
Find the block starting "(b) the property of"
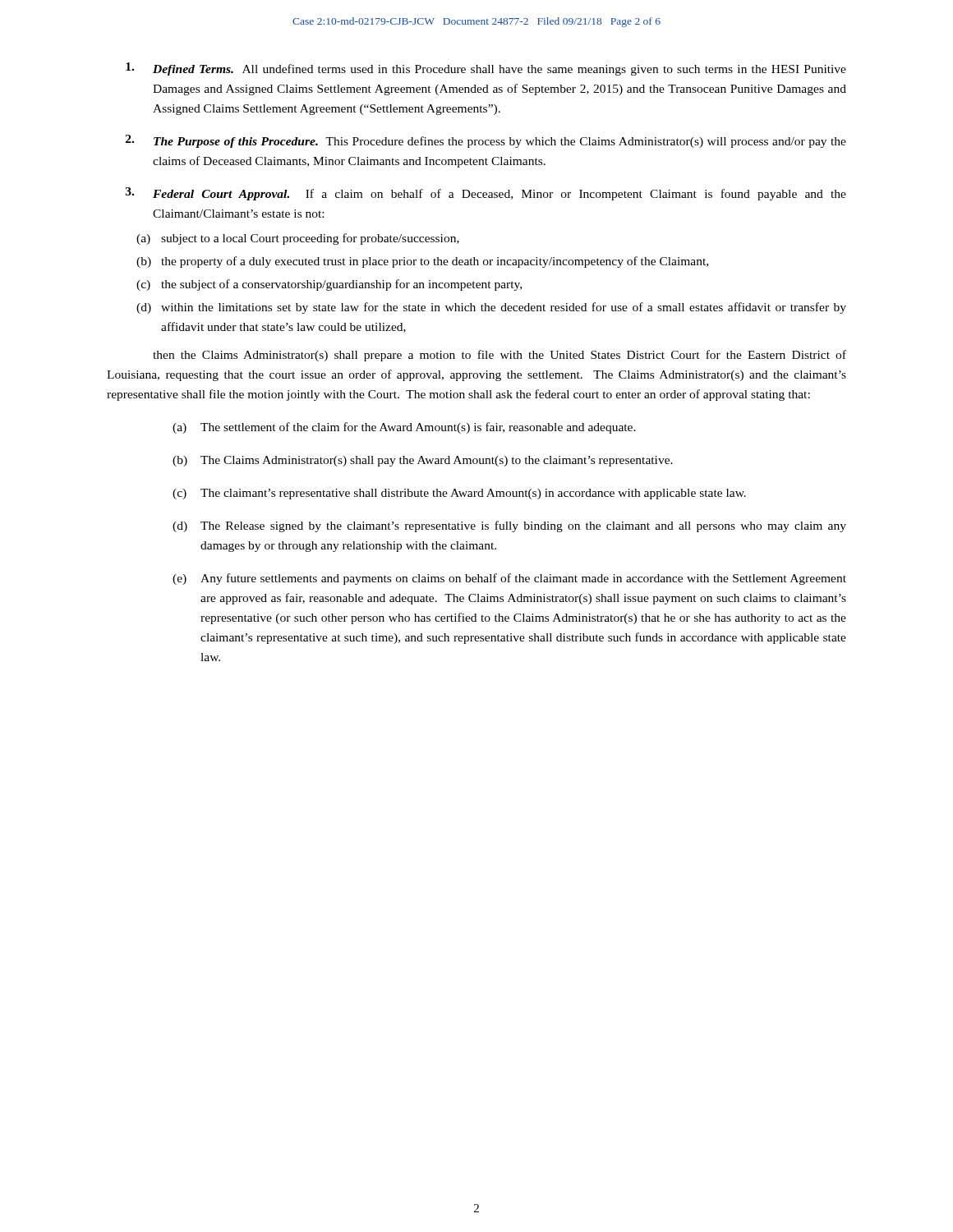tap(491, 261)
